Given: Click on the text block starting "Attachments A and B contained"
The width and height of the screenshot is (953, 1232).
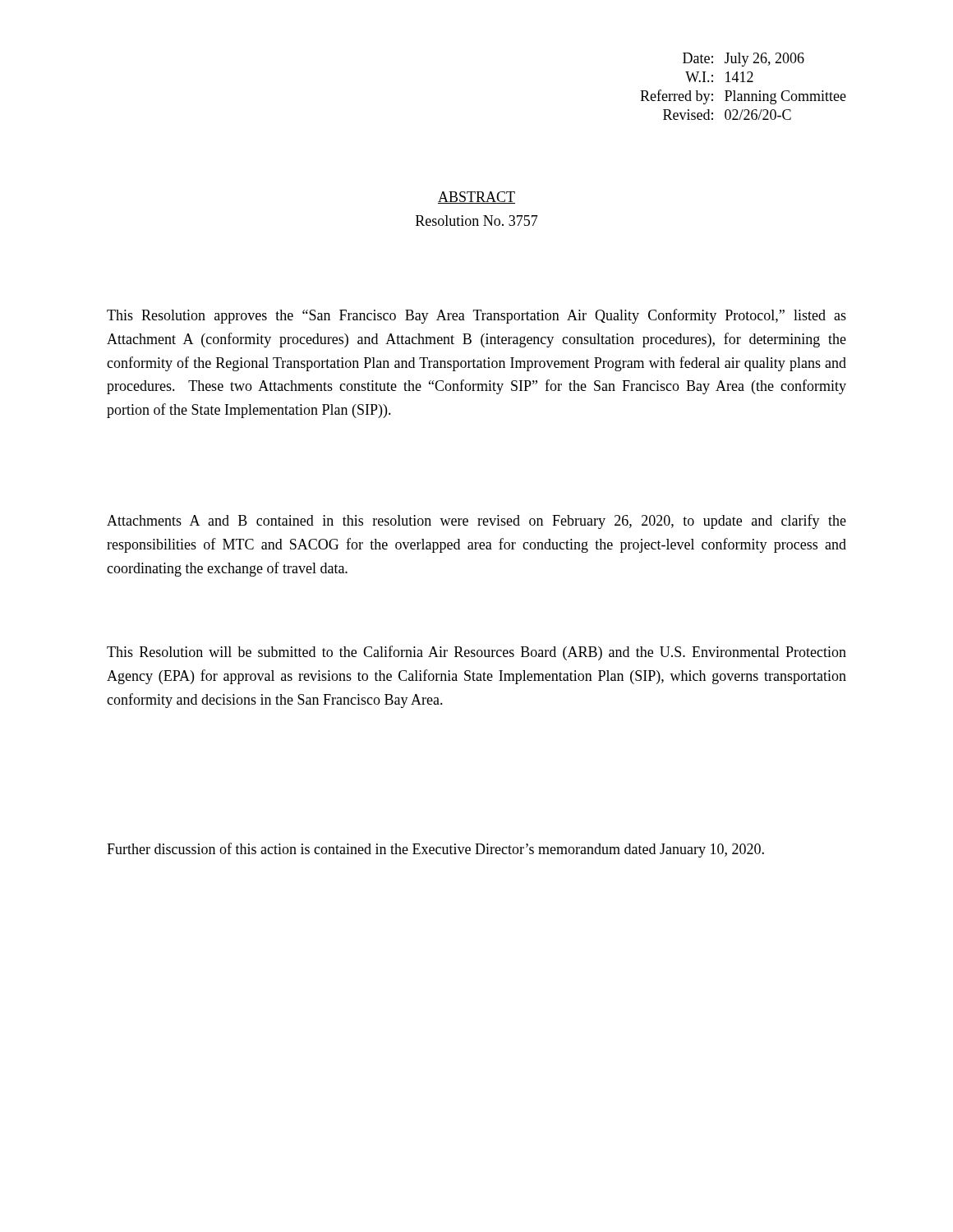Looking at the screenshot, I should point(476,544).
